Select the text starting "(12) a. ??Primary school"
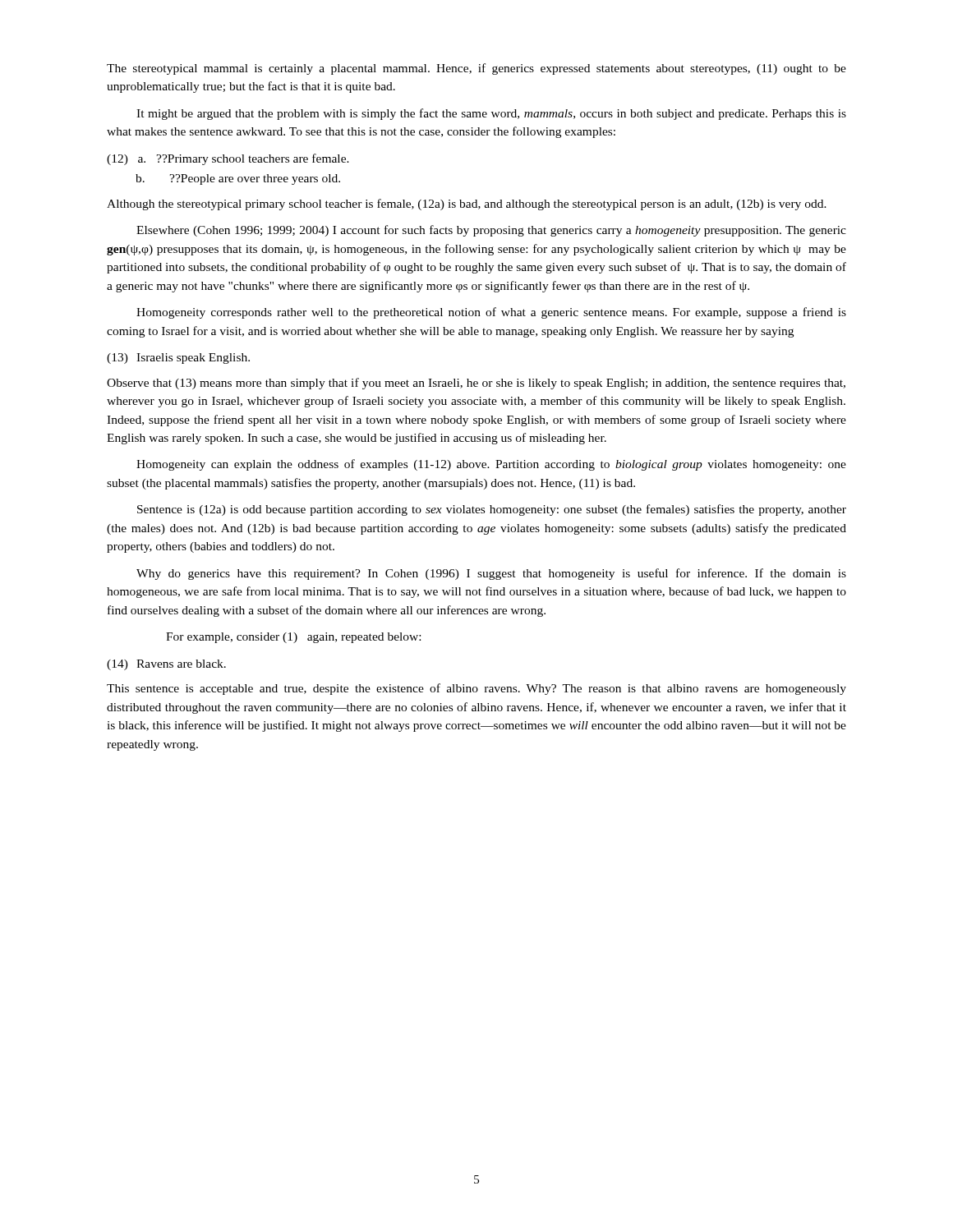The width and height of the screenshot is (953, 1232). 228,159
